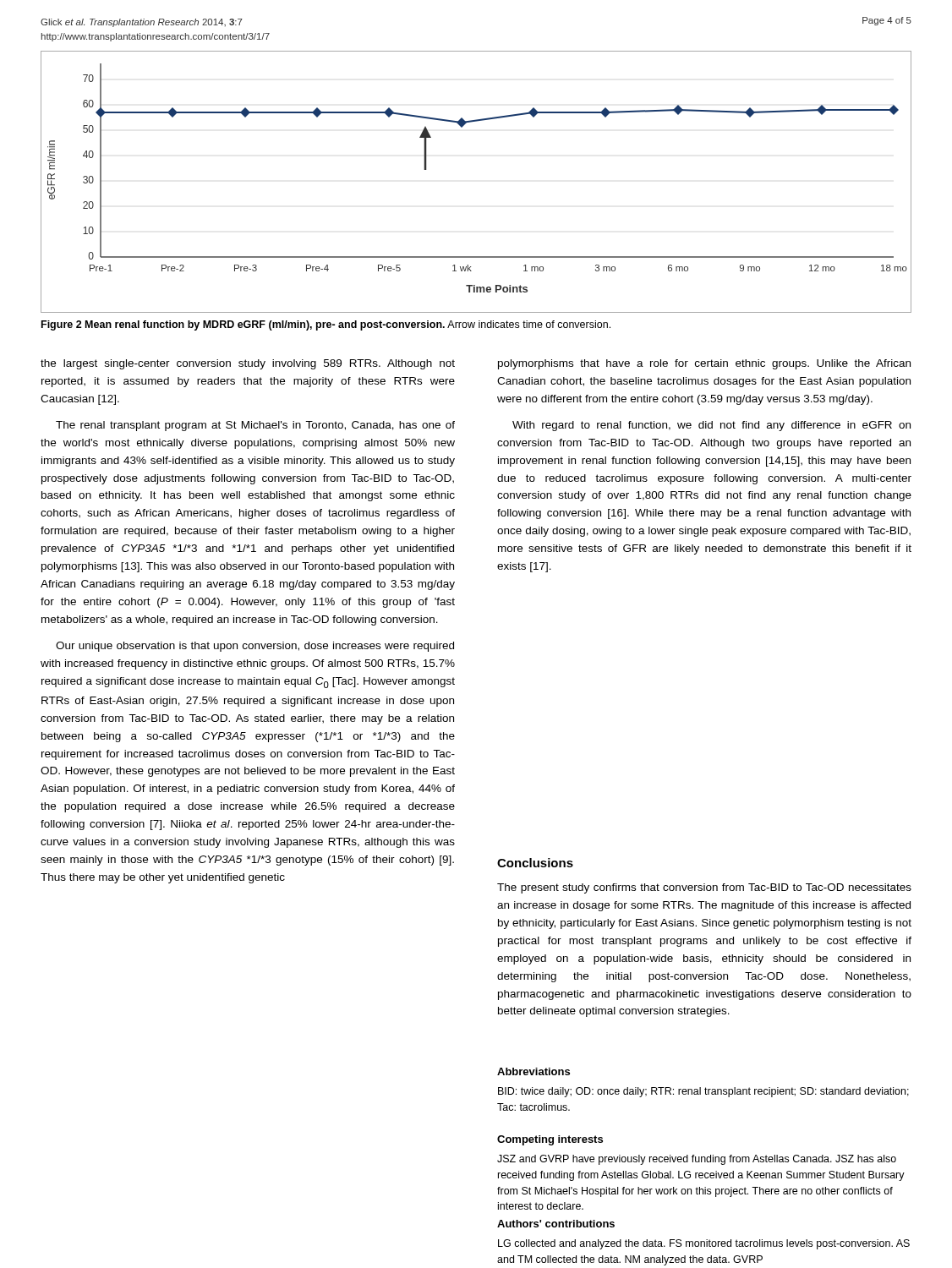Screen dimensions: 1268x952
Task: Point to the text block starting "Authors' contributions"
Action: click(x=556, y=1224)
